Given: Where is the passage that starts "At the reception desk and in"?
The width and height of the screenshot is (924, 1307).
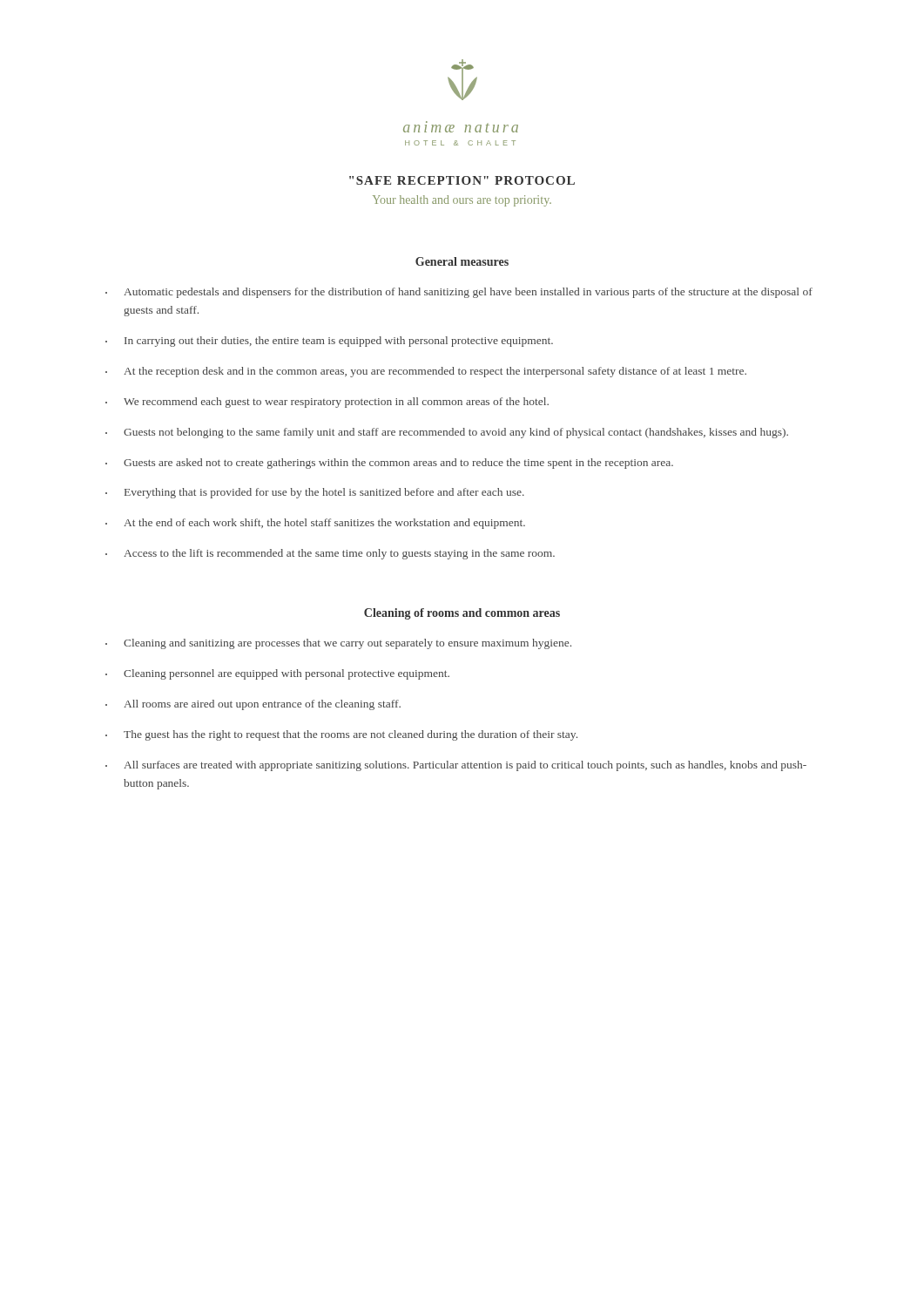Looking at the screenshot, I should 435,371.
